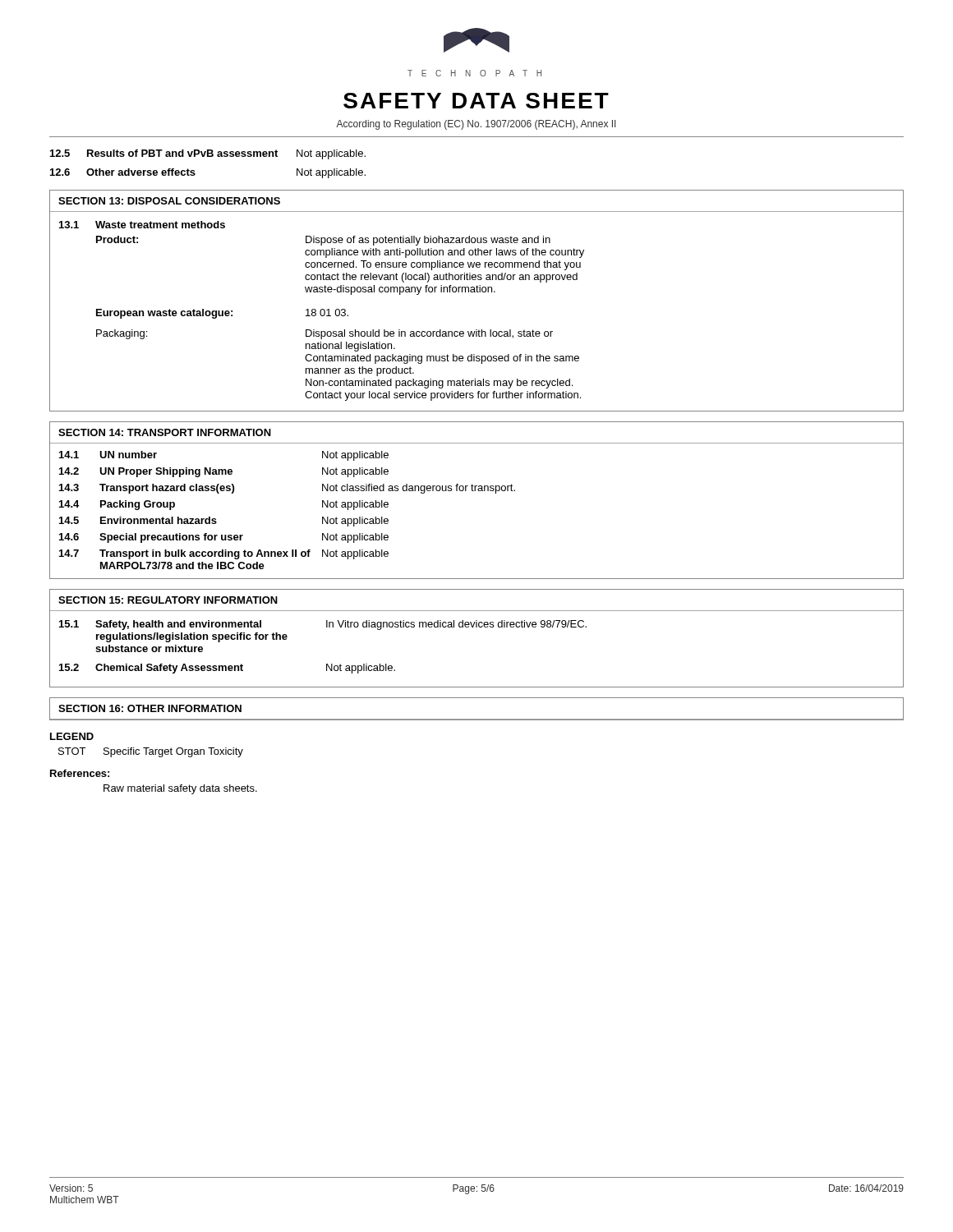The height and width of the screenshot is (1232, 953).
Task: Locate the text block with the text "1 UN number"
Action: click(66, 455)
